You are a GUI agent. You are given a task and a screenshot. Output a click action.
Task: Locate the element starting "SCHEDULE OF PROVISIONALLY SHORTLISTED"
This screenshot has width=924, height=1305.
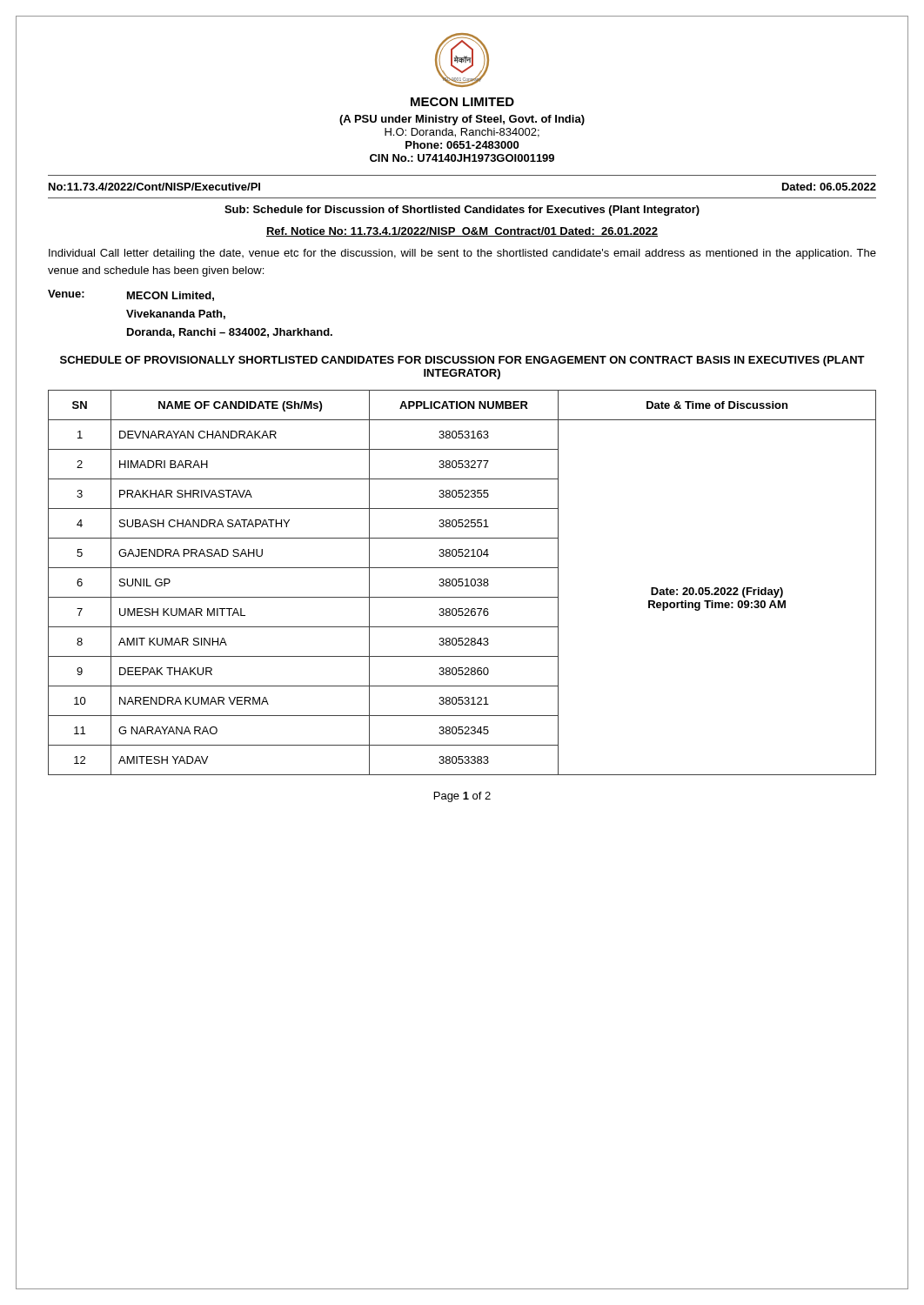coord(462,367)
